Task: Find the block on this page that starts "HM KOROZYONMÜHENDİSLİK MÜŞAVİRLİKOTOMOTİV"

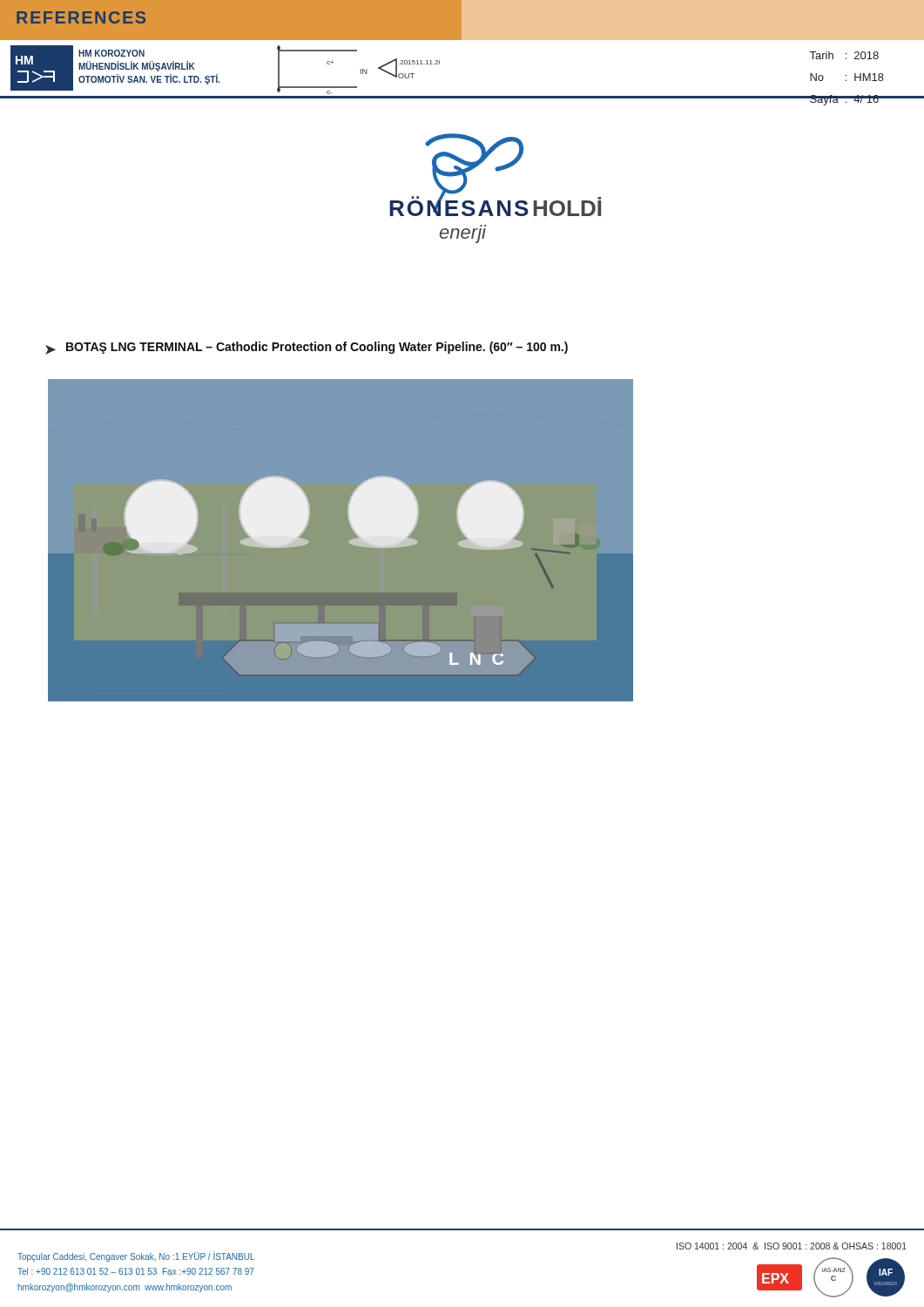Action: pos(149,67)
